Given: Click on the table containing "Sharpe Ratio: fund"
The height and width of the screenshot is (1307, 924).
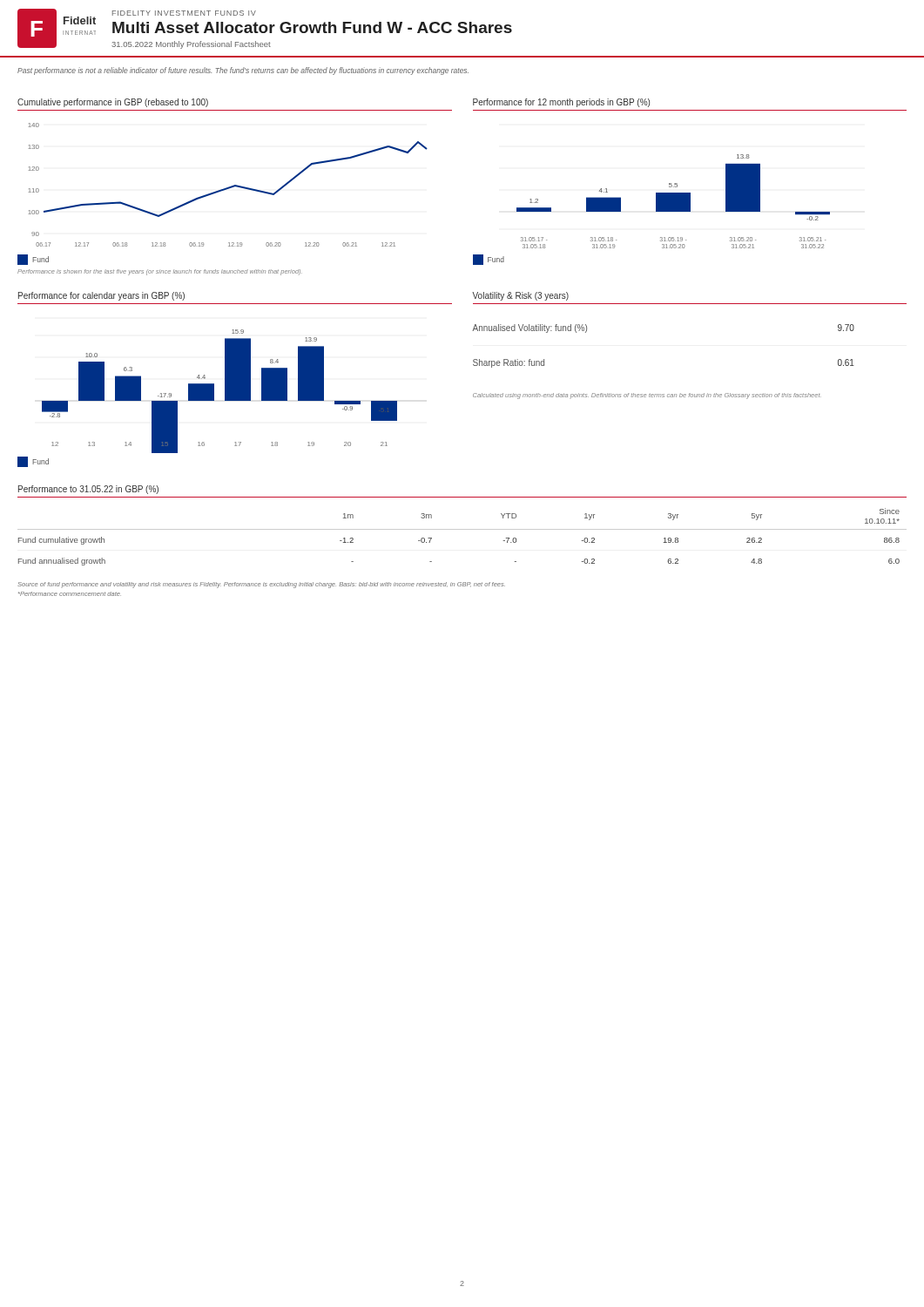Looking at the screenshot, I should point(689,379).
